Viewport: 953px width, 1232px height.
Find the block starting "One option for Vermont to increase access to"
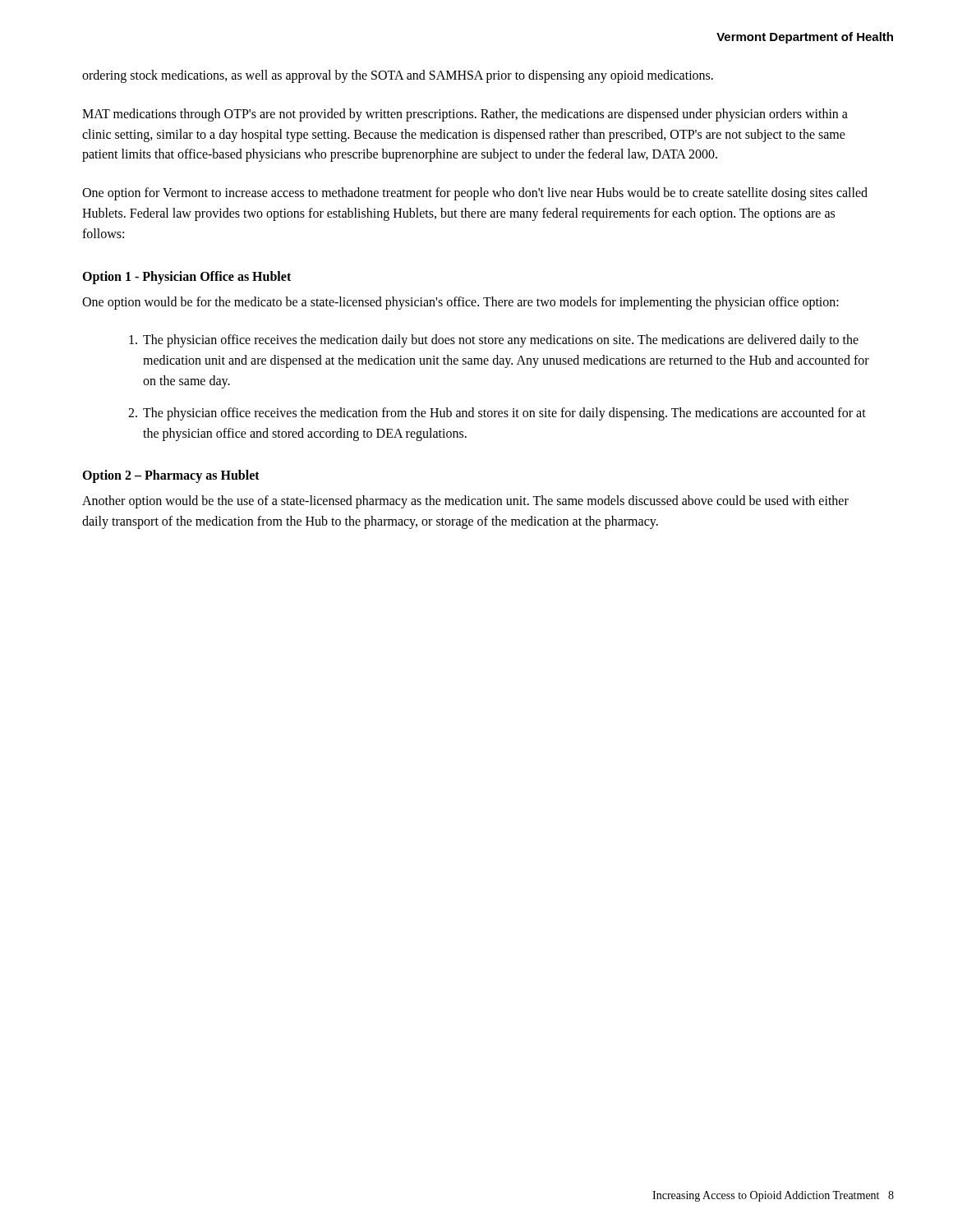coord(475,213)
